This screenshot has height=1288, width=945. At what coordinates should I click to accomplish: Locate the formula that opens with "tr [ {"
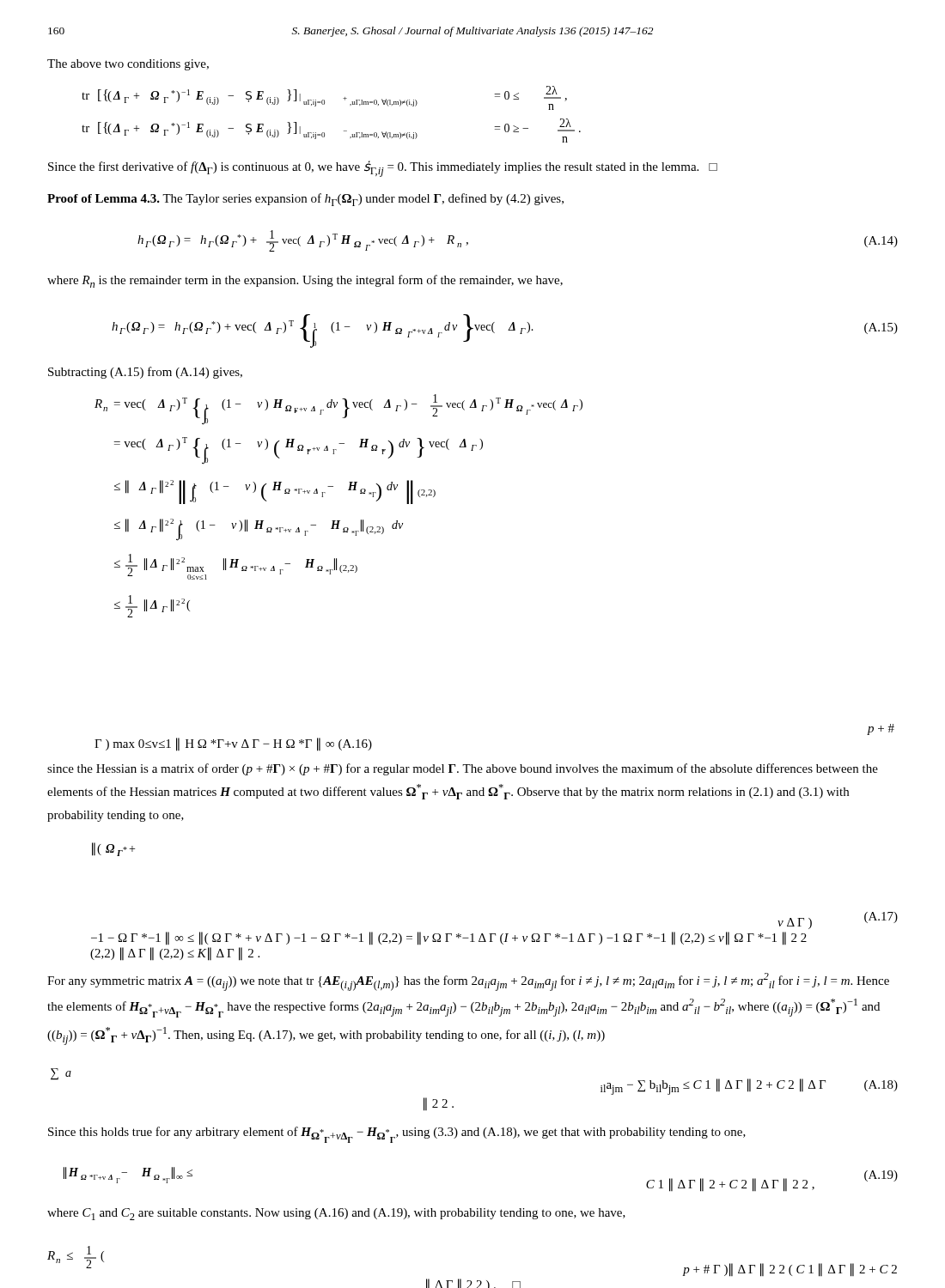(x=324, y=98)
